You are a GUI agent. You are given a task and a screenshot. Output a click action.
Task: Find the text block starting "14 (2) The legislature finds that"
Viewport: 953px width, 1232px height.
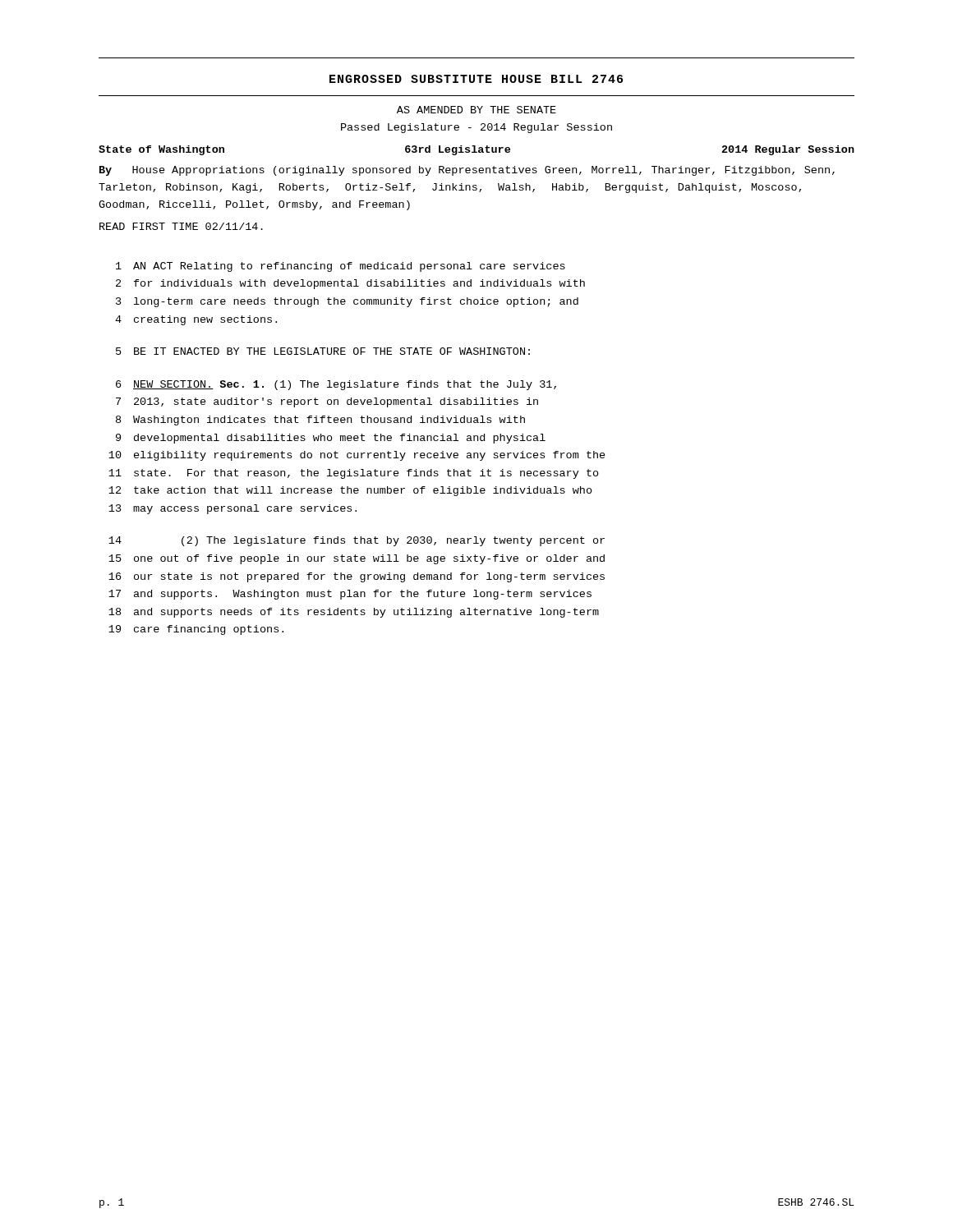tap(476, 586)
